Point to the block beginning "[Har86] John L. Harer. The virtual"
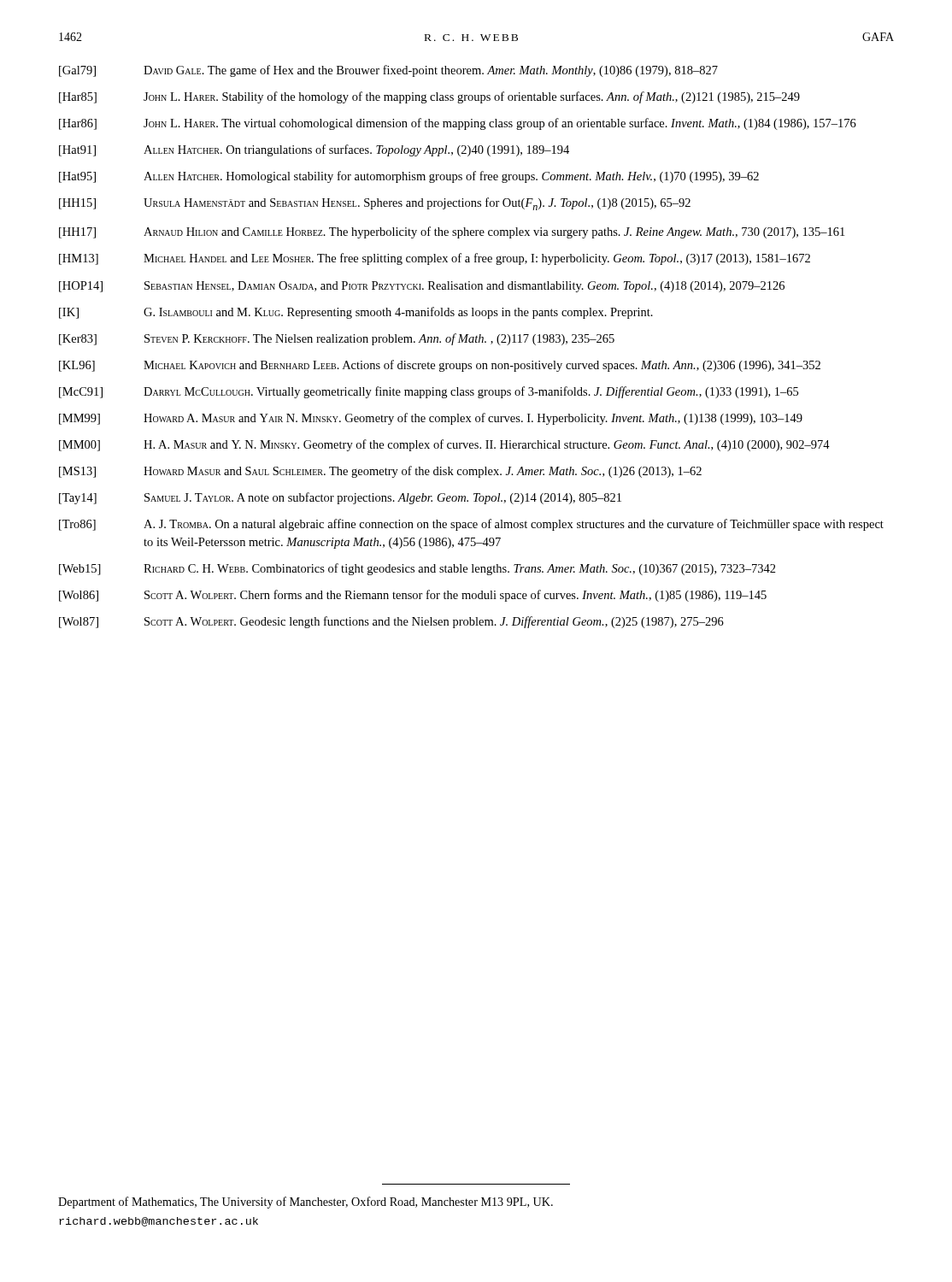 point(476,124)
